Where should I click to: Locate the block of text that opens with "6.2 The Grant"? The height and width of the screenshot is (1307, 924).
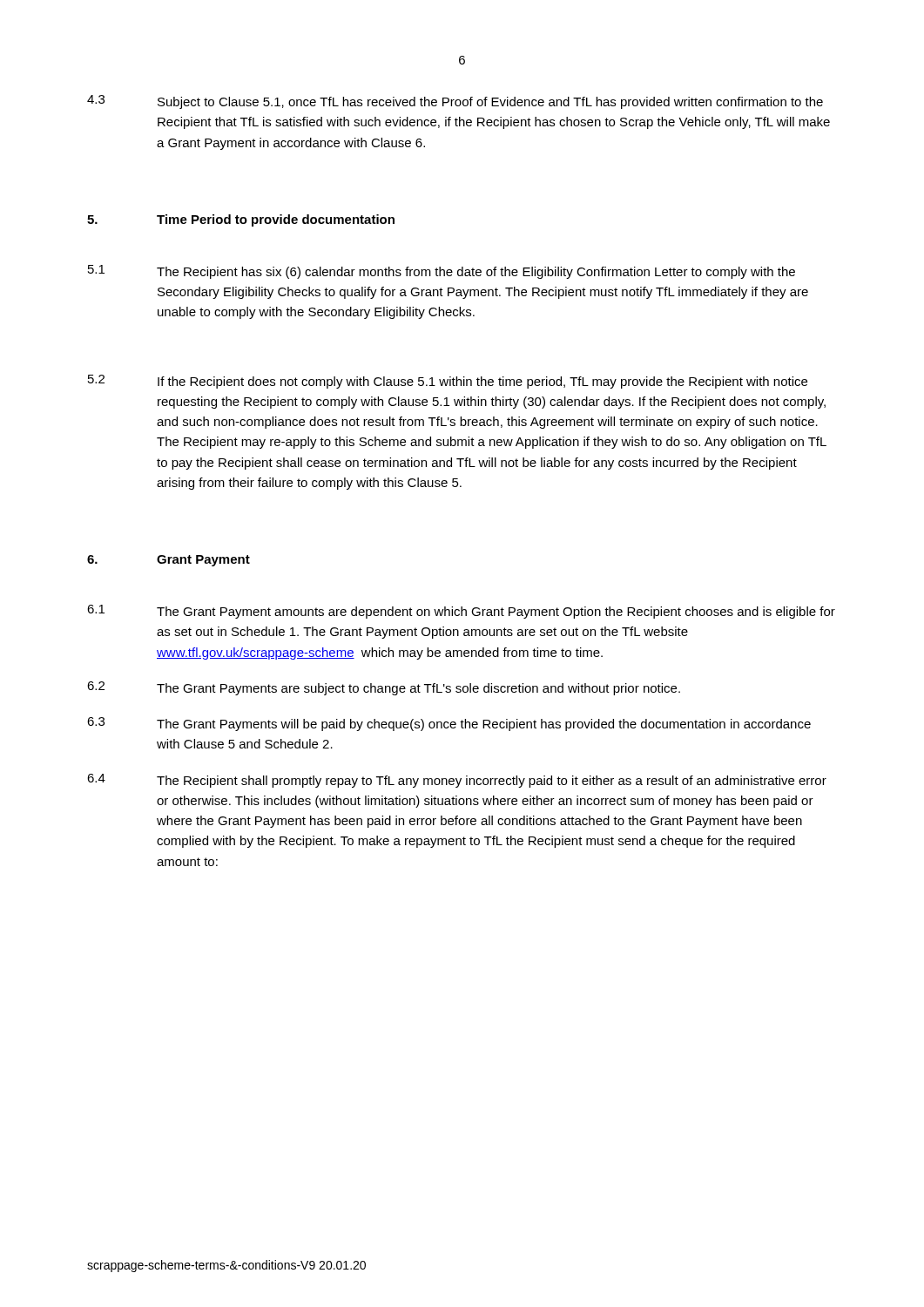coord(462,688)
